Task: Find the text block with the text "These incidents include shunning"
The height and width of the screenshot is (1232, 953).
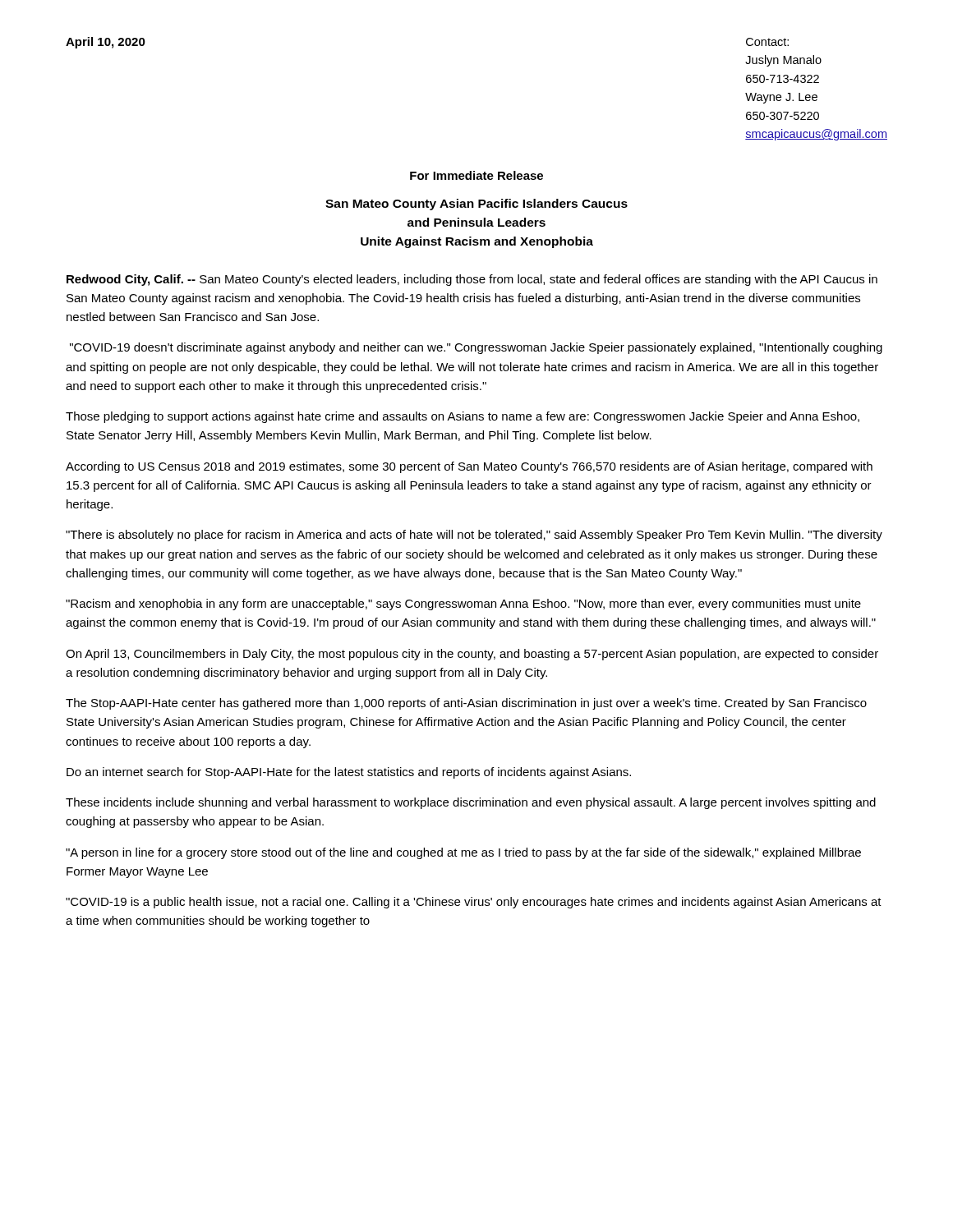Action: point(471,812)
